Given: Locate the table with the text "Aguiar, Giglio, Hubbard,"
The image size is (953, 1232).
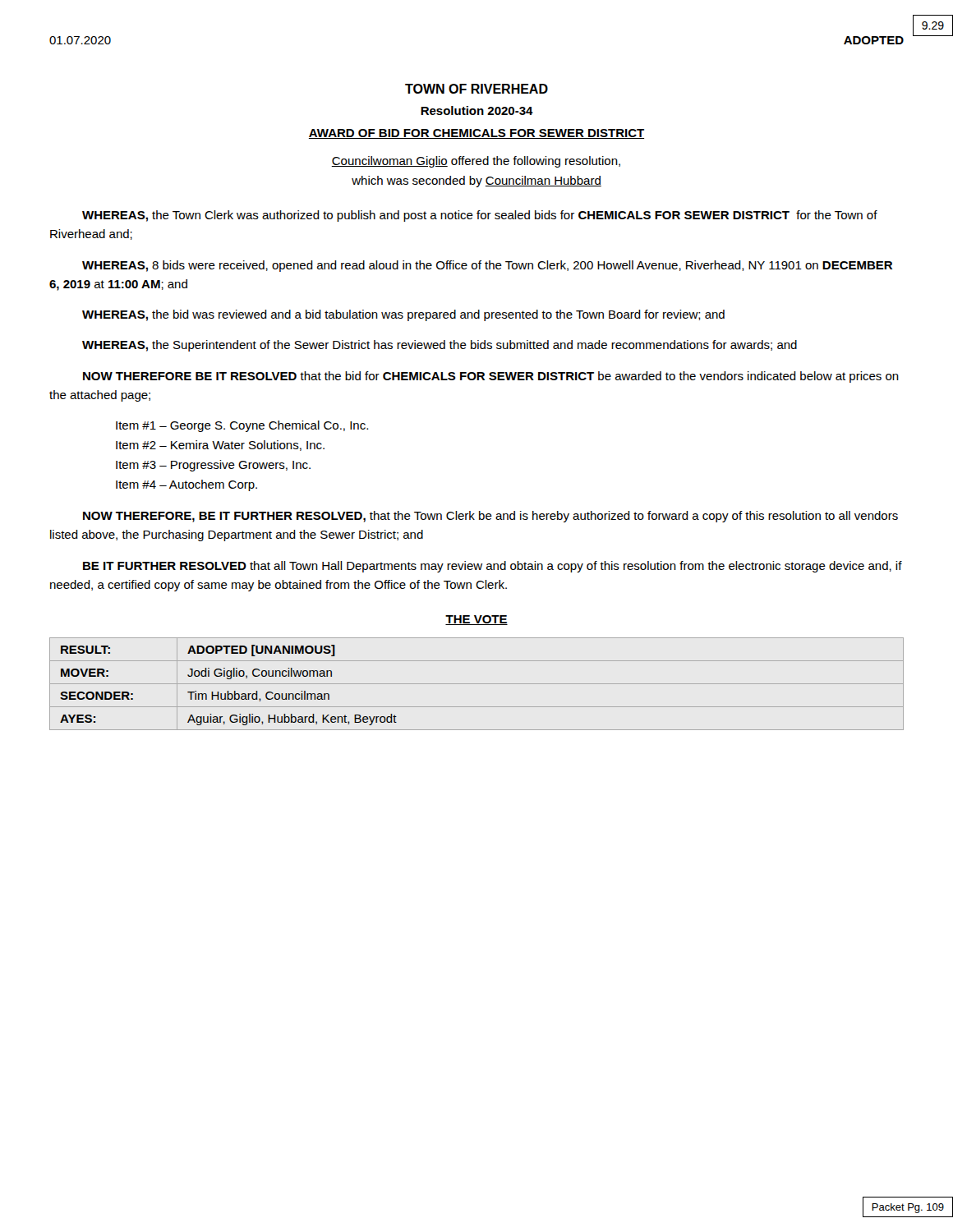Looking at the screenshot, I should coord(476,684).
